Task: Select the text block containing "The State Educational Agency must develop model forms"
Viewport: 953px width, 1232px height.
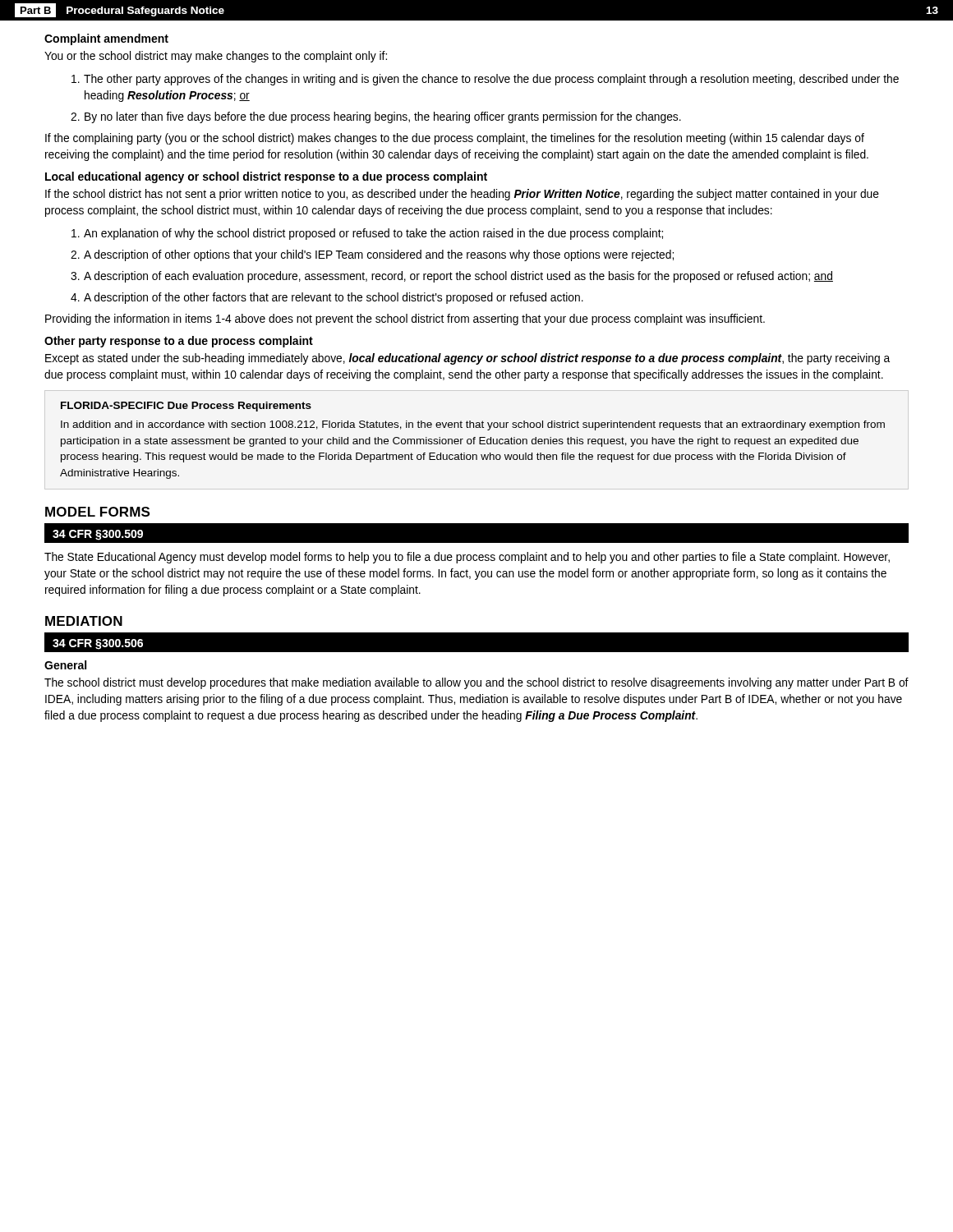Action: point(467,574)
